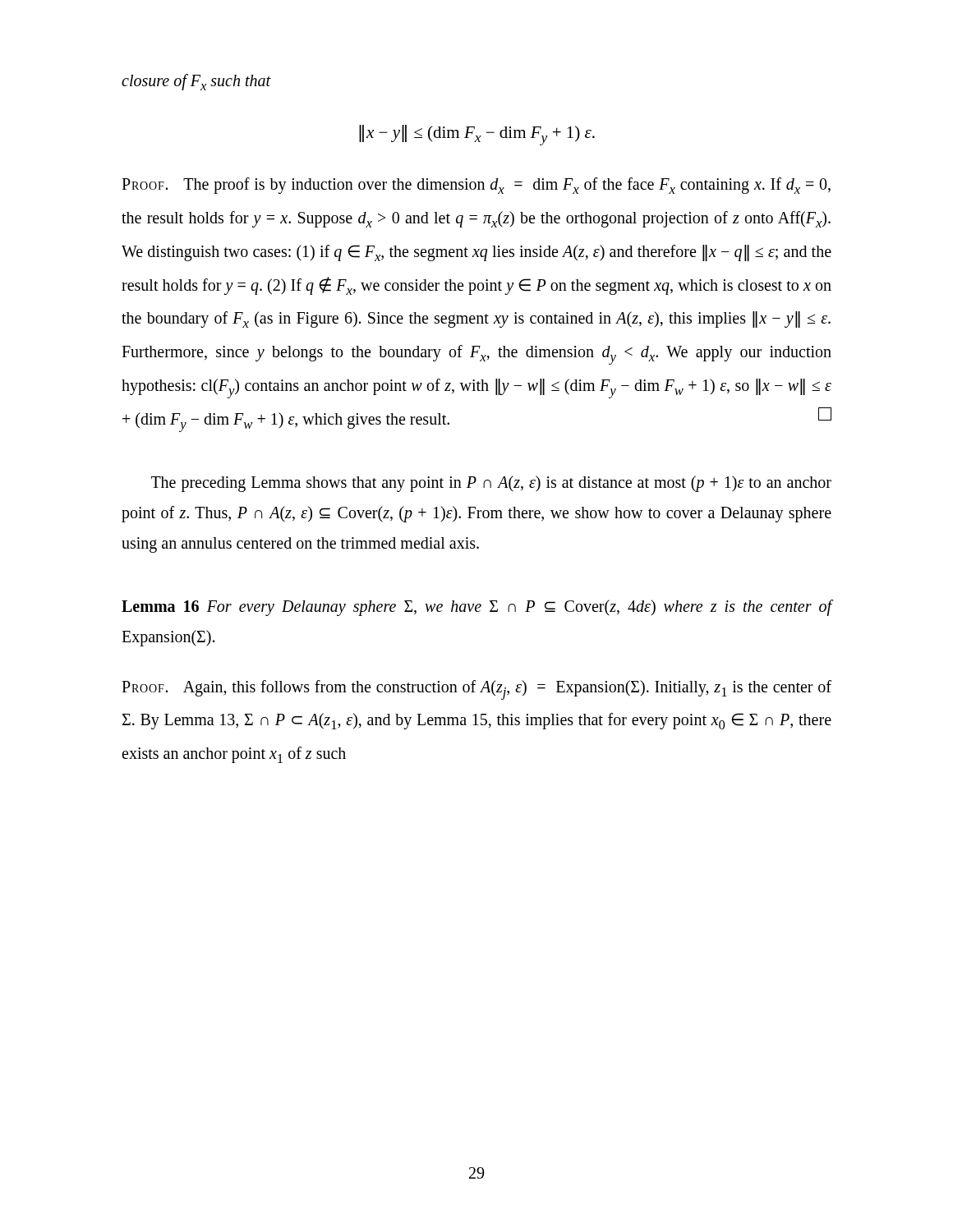
Task: Point to the formula beginning "‖x − y‖ ≤ (dim Fx −"
Action: pos(476,134)
